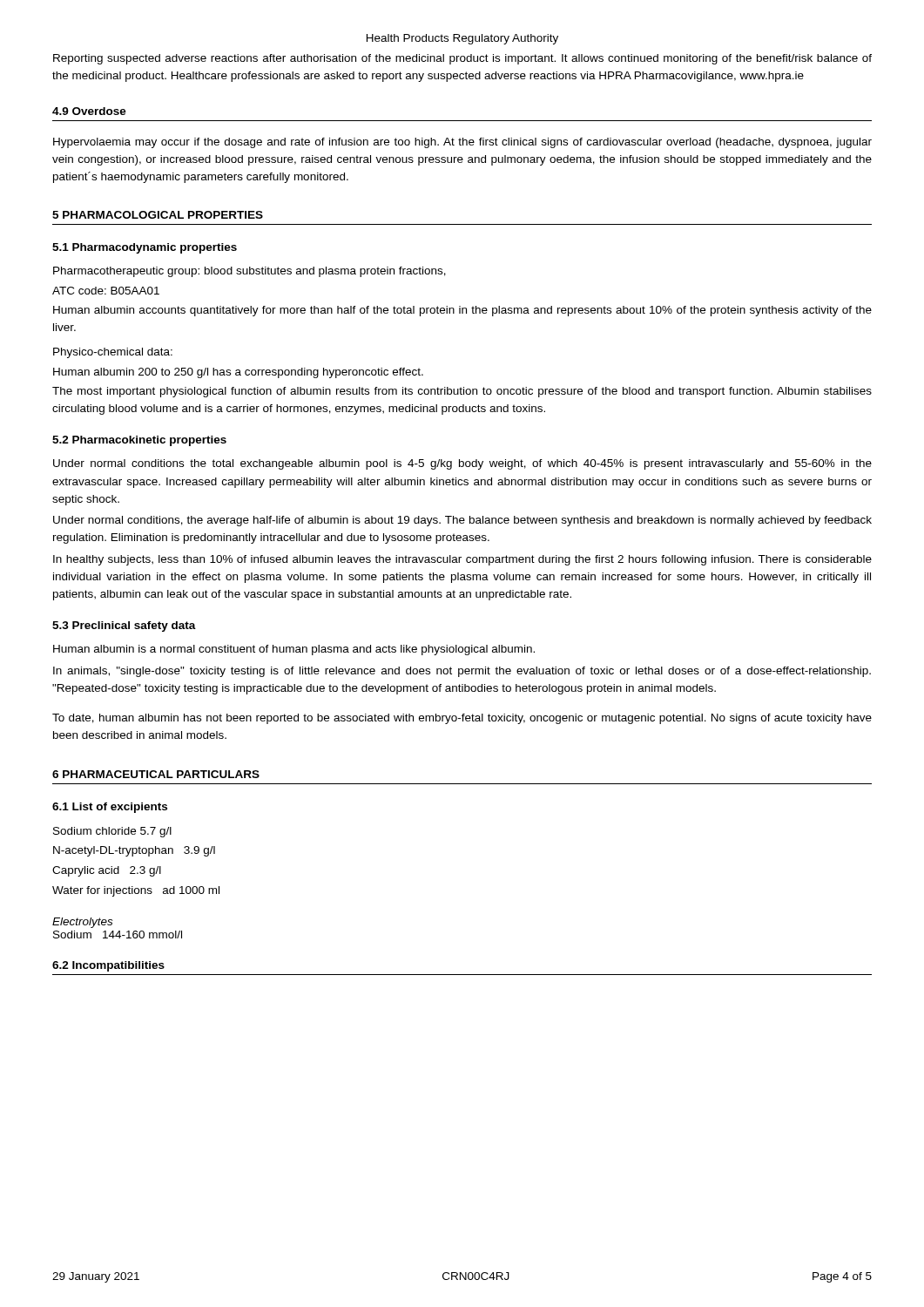Navigate to the element starting "In animals, "single-dose" toxicity"
Image resolution: width=924 pixels, height=1307 pixels.
point(462,679)
